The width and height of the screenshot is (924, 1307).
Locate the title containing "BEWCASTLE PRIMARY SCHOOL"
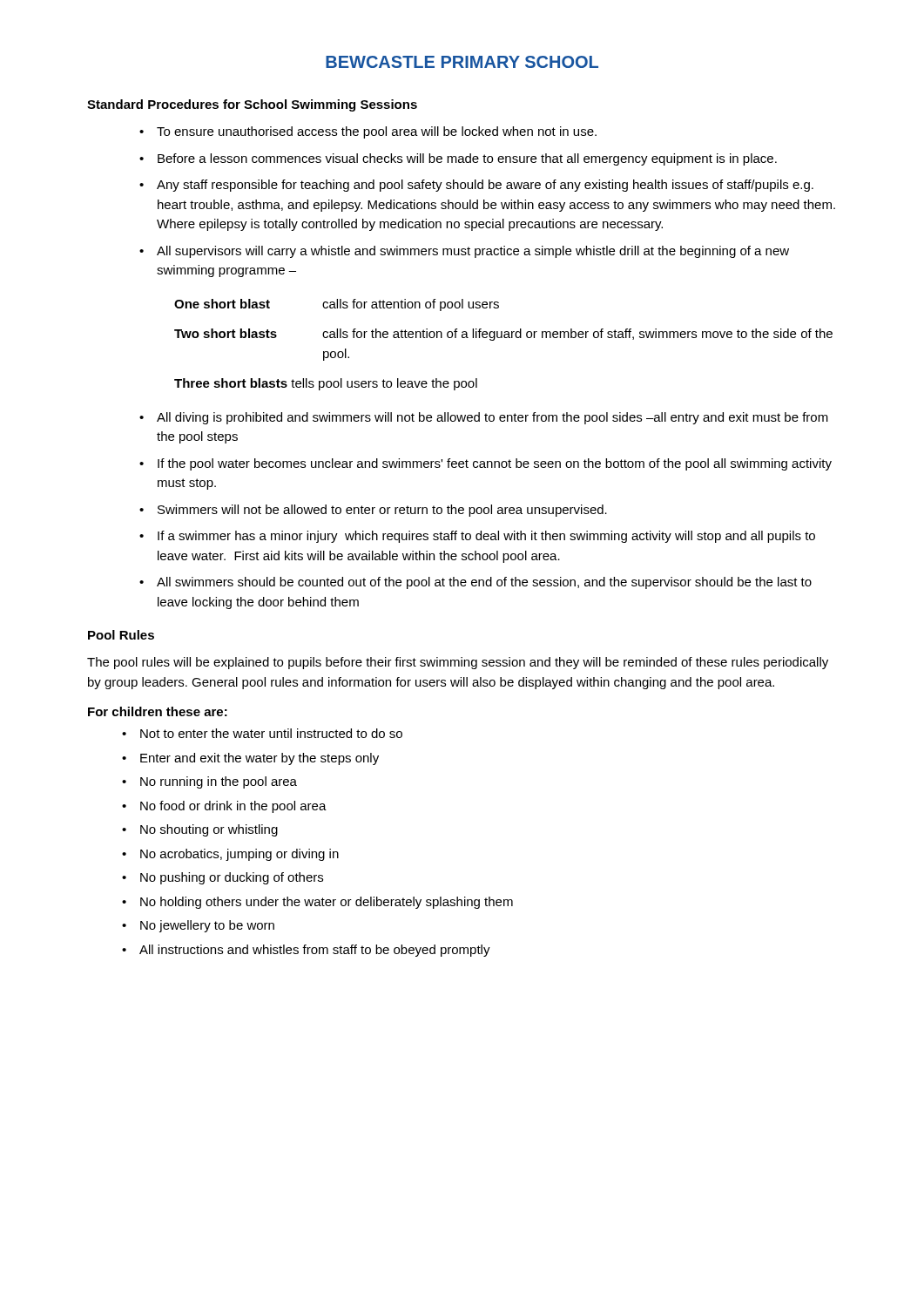click(x=462, y=62)
